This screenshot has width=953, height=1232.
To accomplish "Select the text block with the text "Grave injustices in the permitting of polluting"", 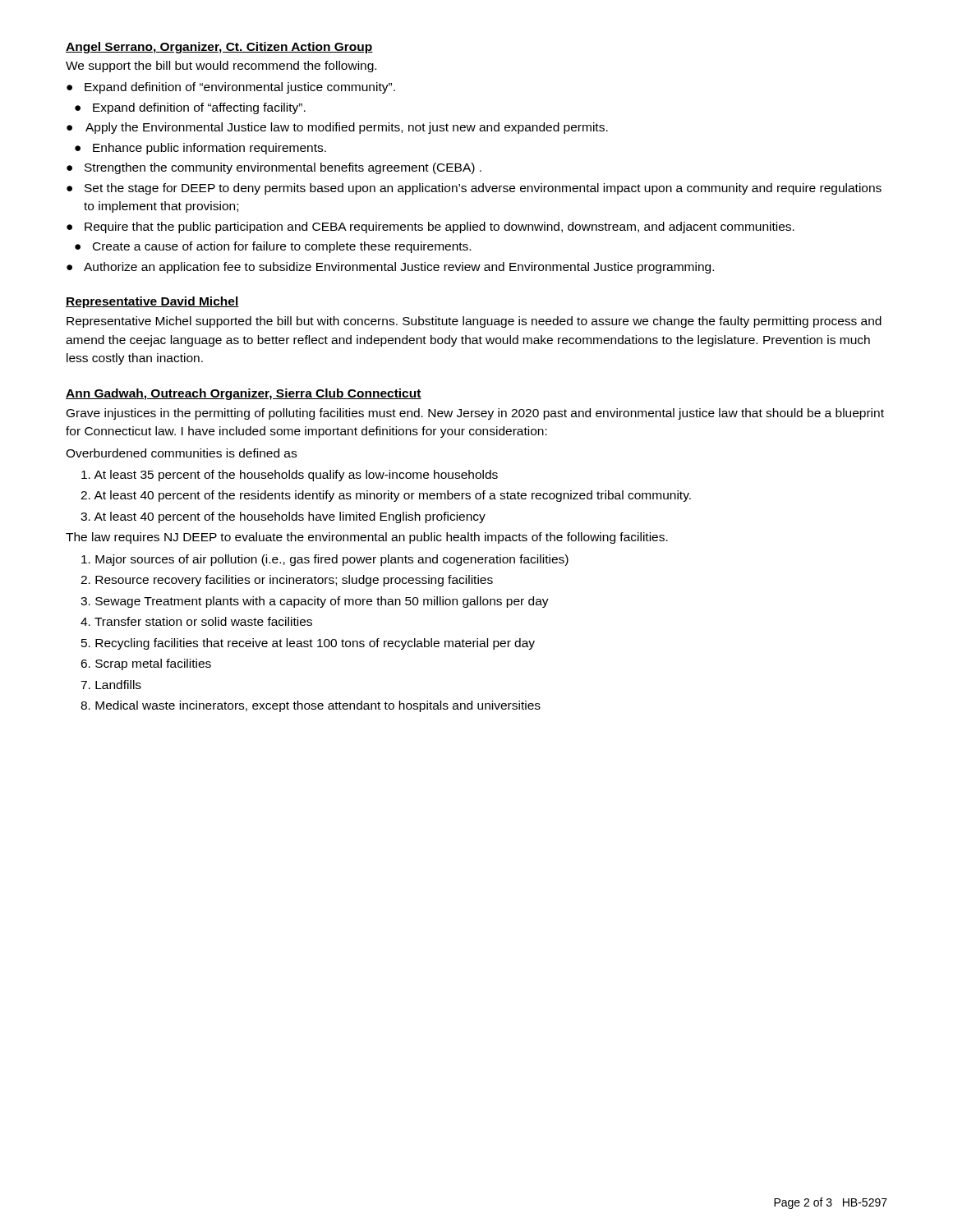I will [475, 422].
